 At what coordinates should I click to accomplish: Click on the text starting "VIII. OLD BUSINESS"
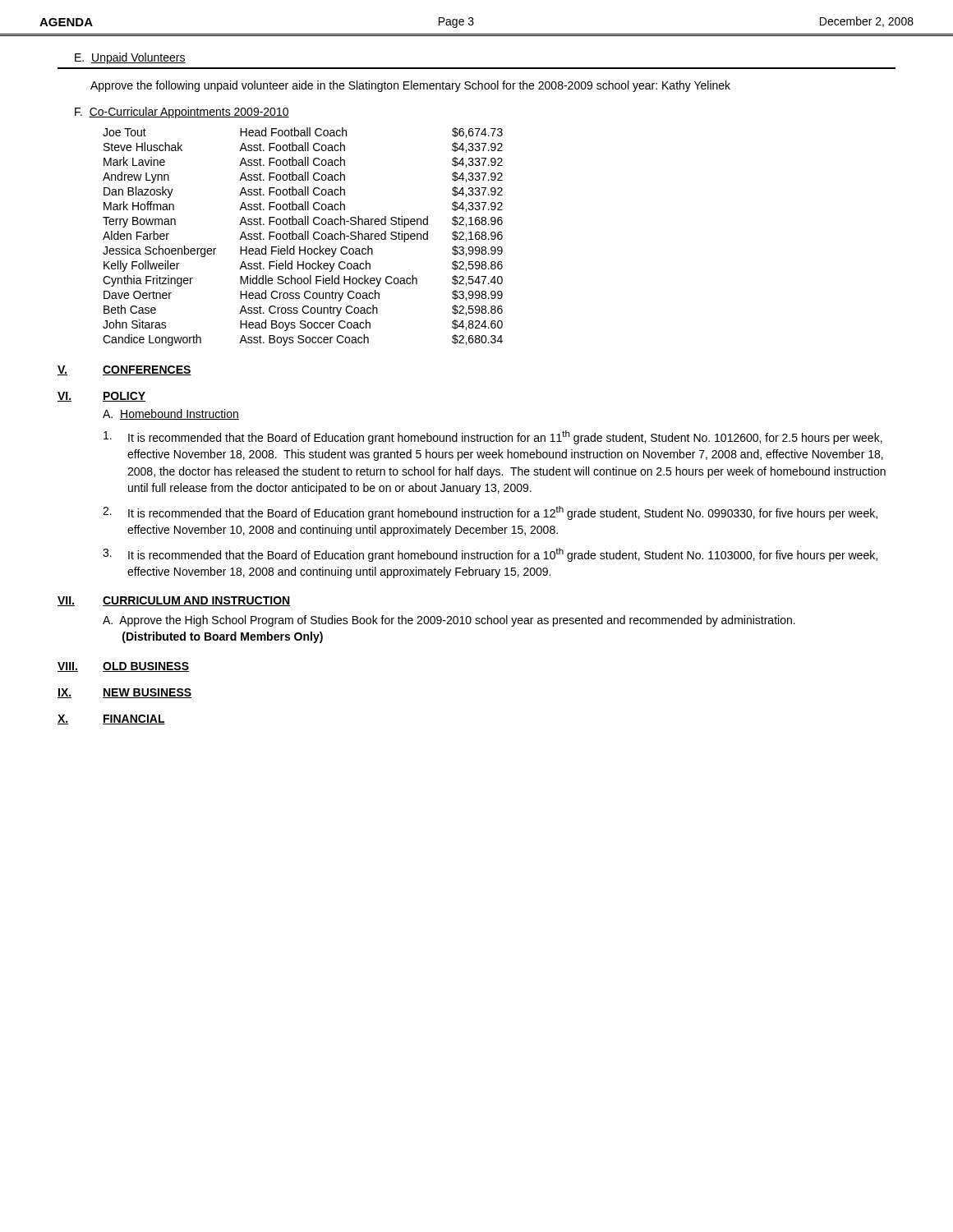(x=123, y=666)
